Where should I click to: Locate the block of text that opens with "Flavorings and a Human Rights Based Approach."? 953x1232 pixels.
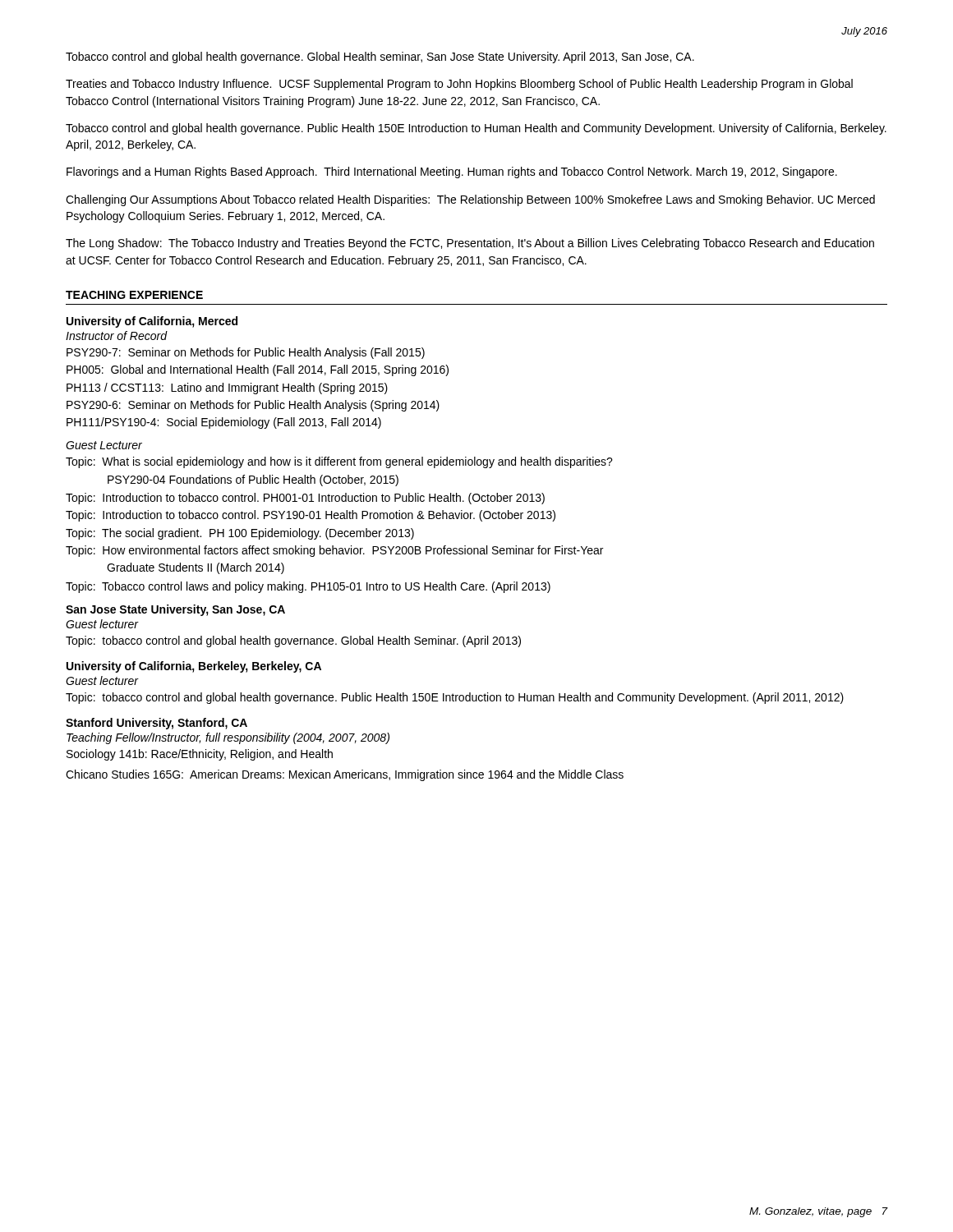point(452,172)
